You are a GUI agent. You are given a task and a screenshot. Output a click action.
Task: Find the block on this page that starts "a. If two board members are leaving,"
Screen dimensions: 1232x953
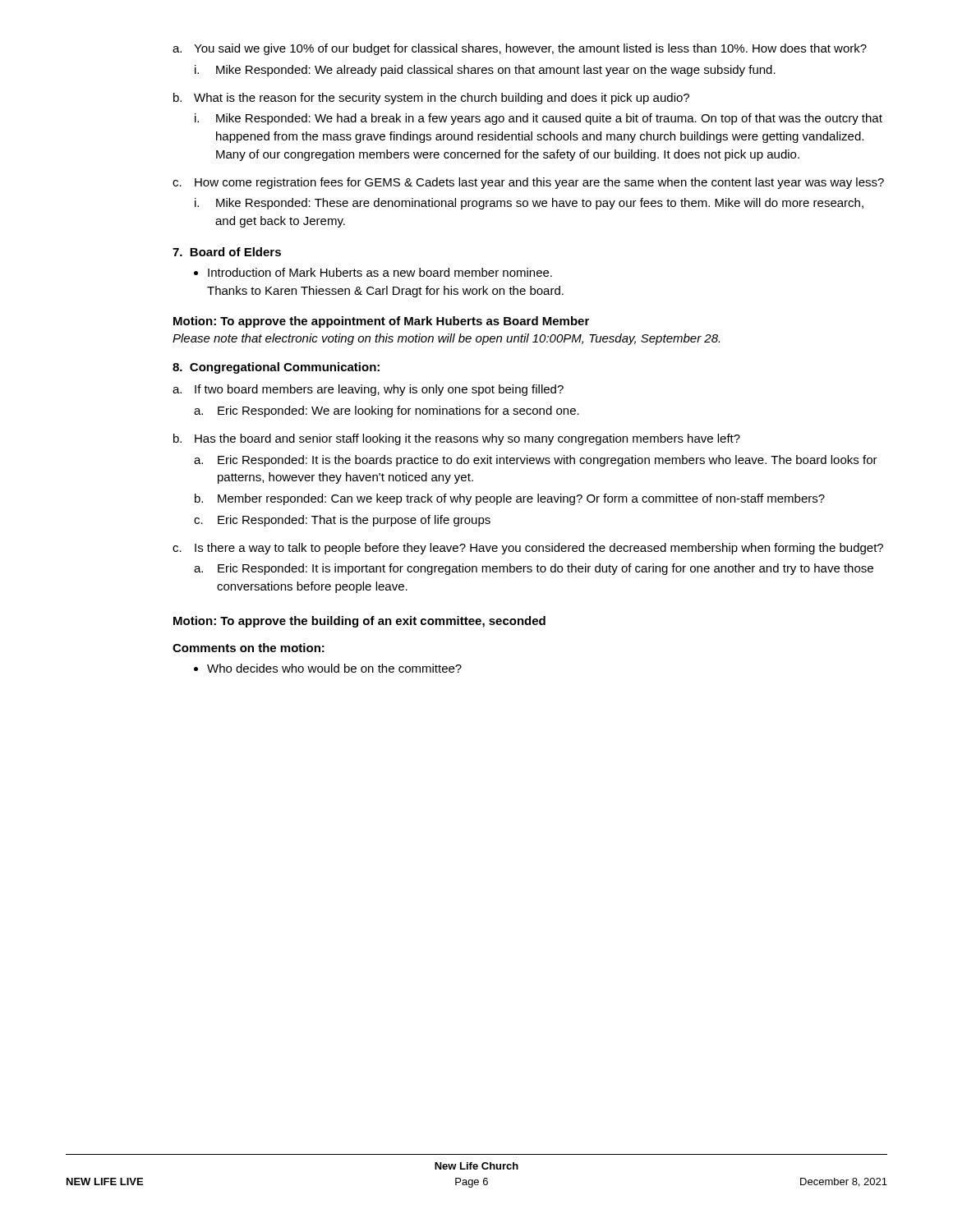click(x=530, y=402)
